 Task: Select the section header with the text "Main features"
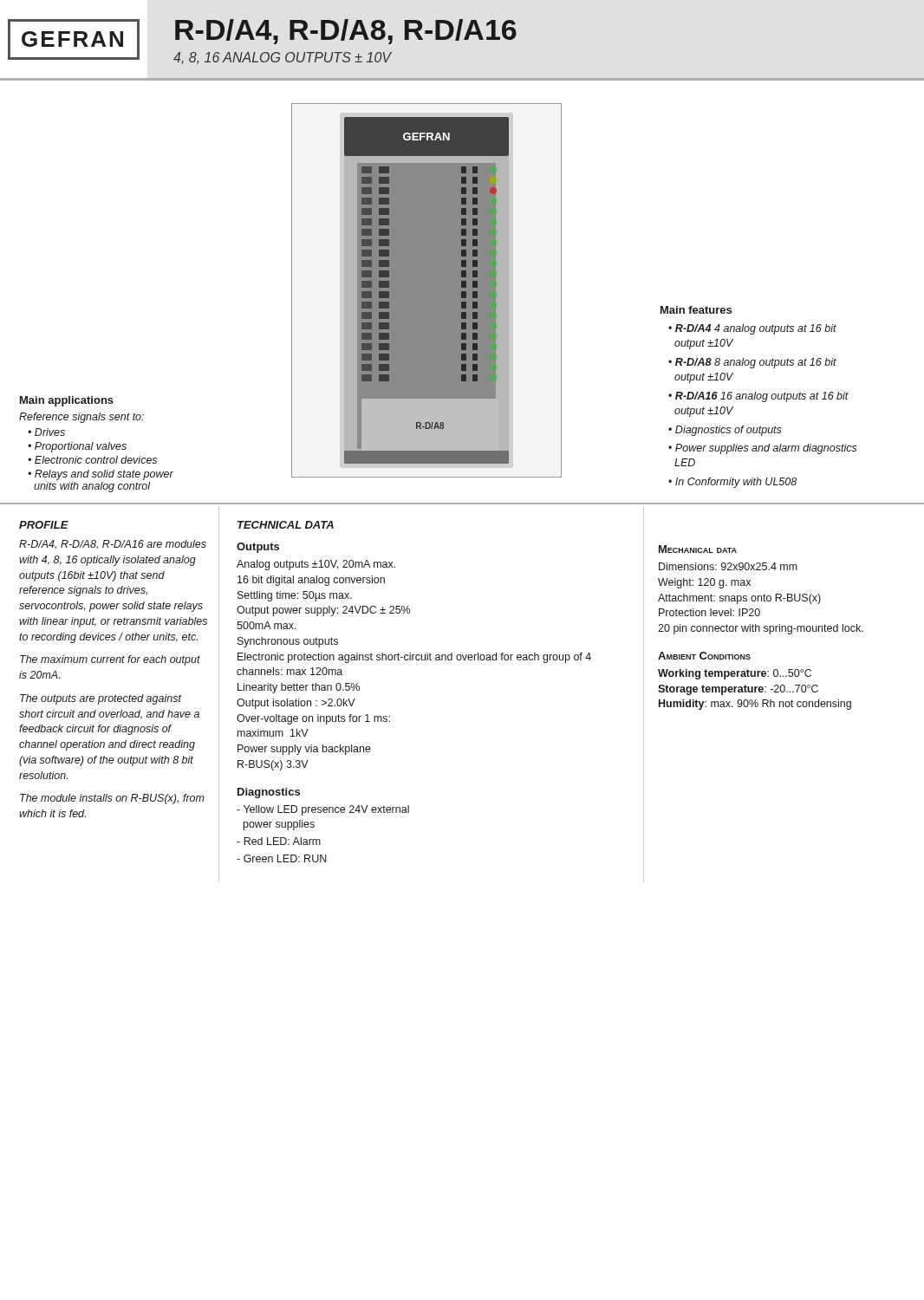[696, 310]
